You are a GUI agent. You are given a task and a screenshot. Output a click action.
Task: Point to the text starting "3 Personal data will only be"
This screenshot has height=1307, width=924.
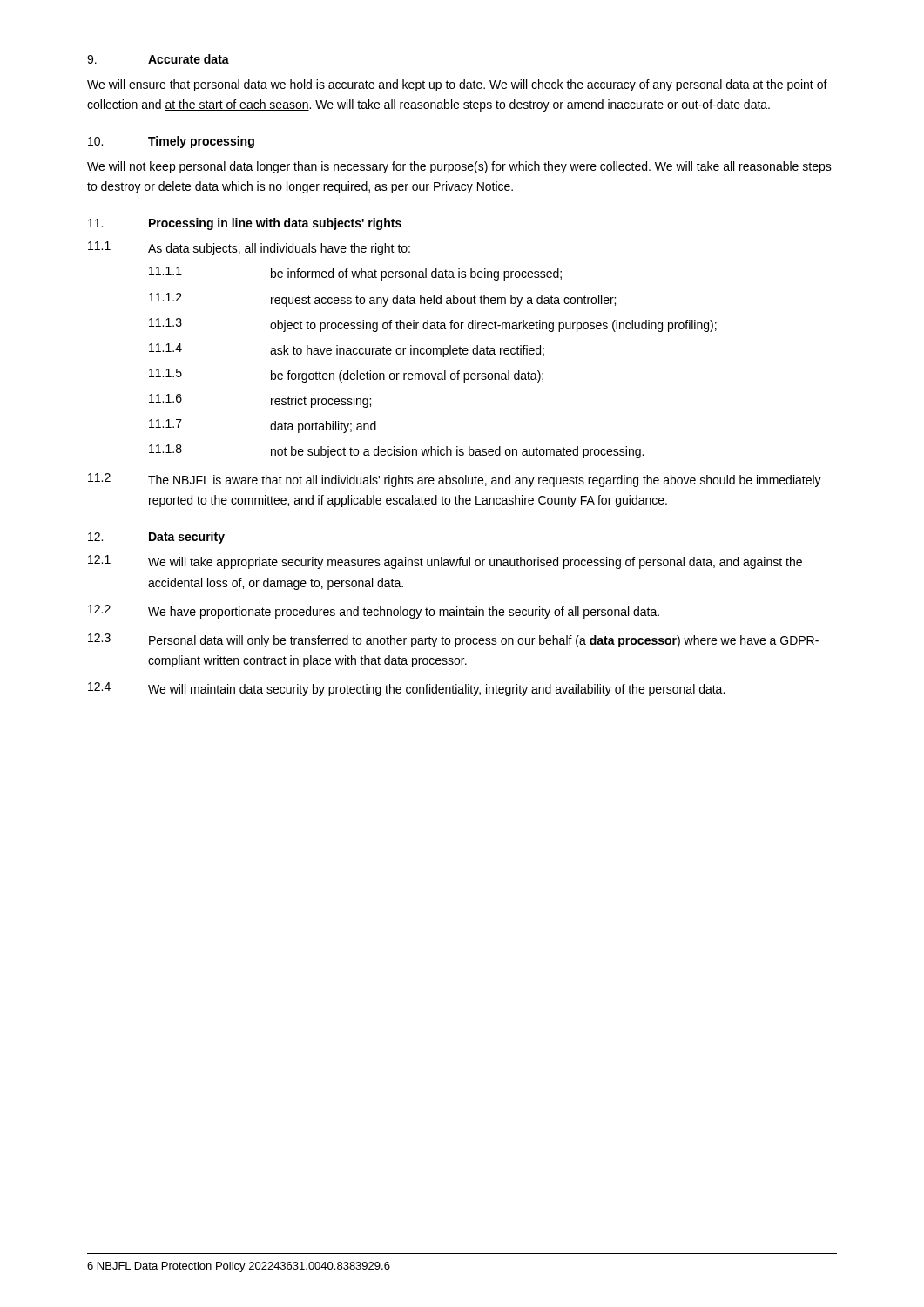pyautogui.click(x=462, y=651)
